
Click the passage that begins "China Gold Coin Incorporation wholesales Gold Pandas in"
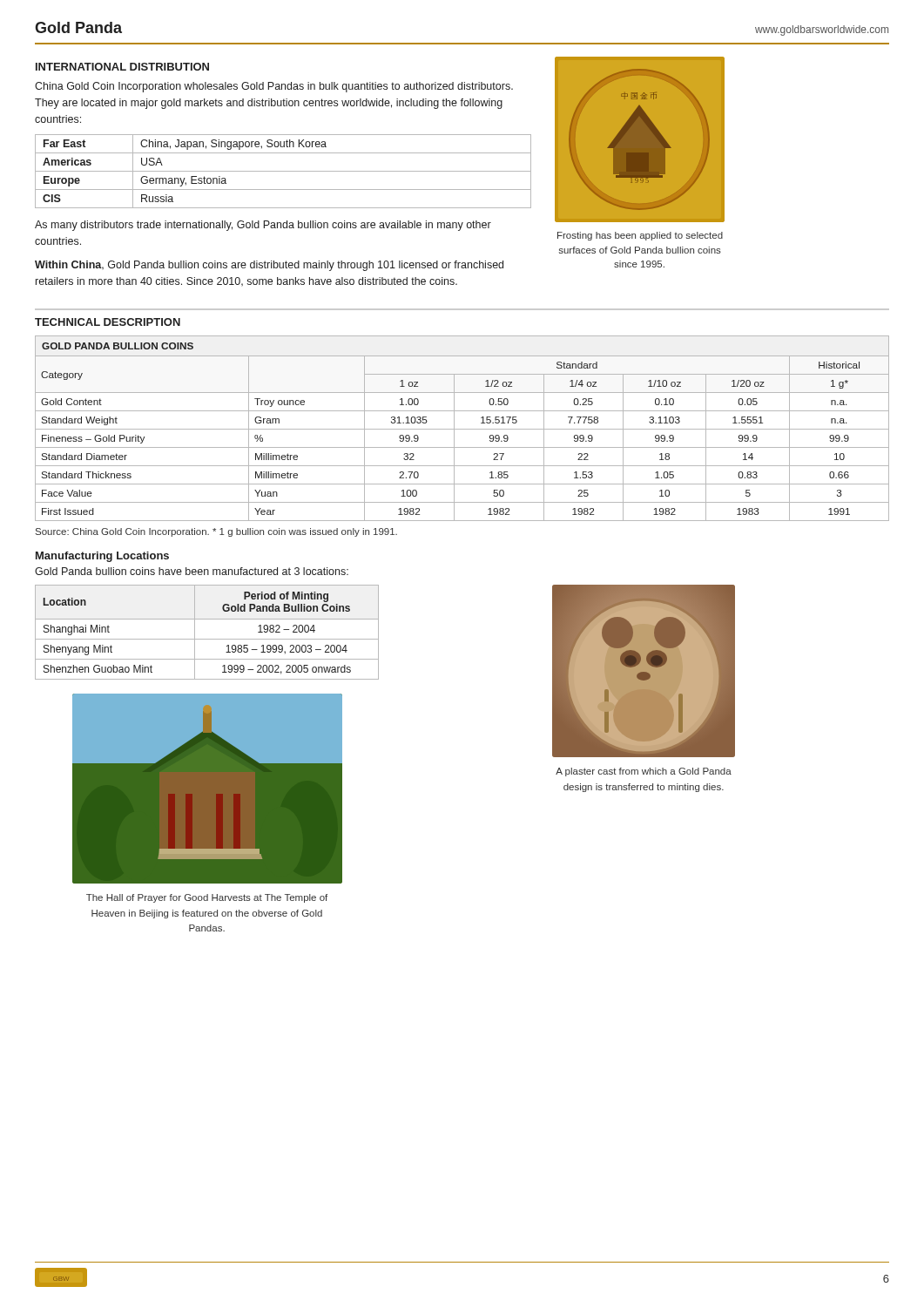coord(274,103)
